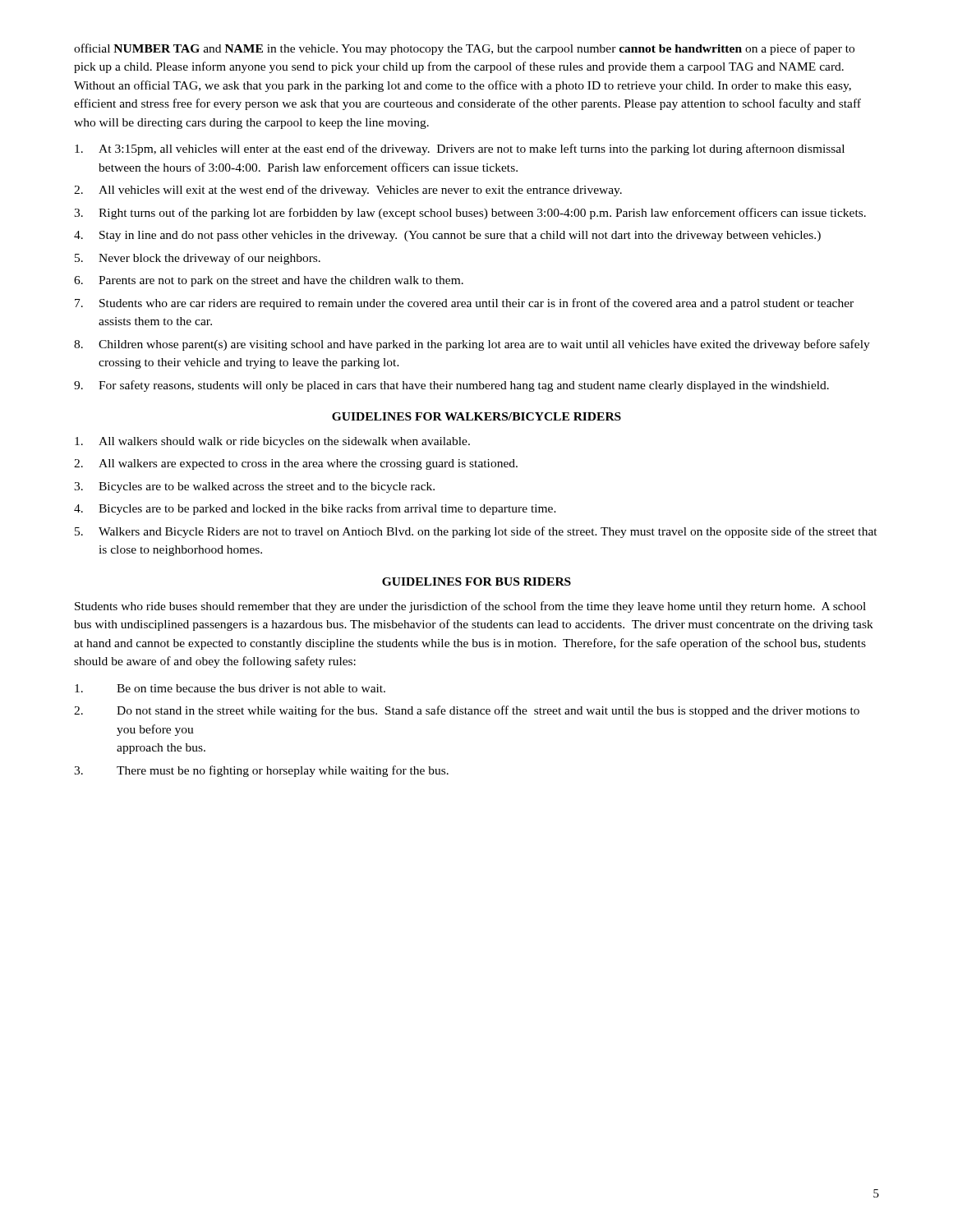Navigate to the text starting "All walkers should walk or"
Image resolution: width=953 pixels, height=1232 pixels.
click(476, 441)
